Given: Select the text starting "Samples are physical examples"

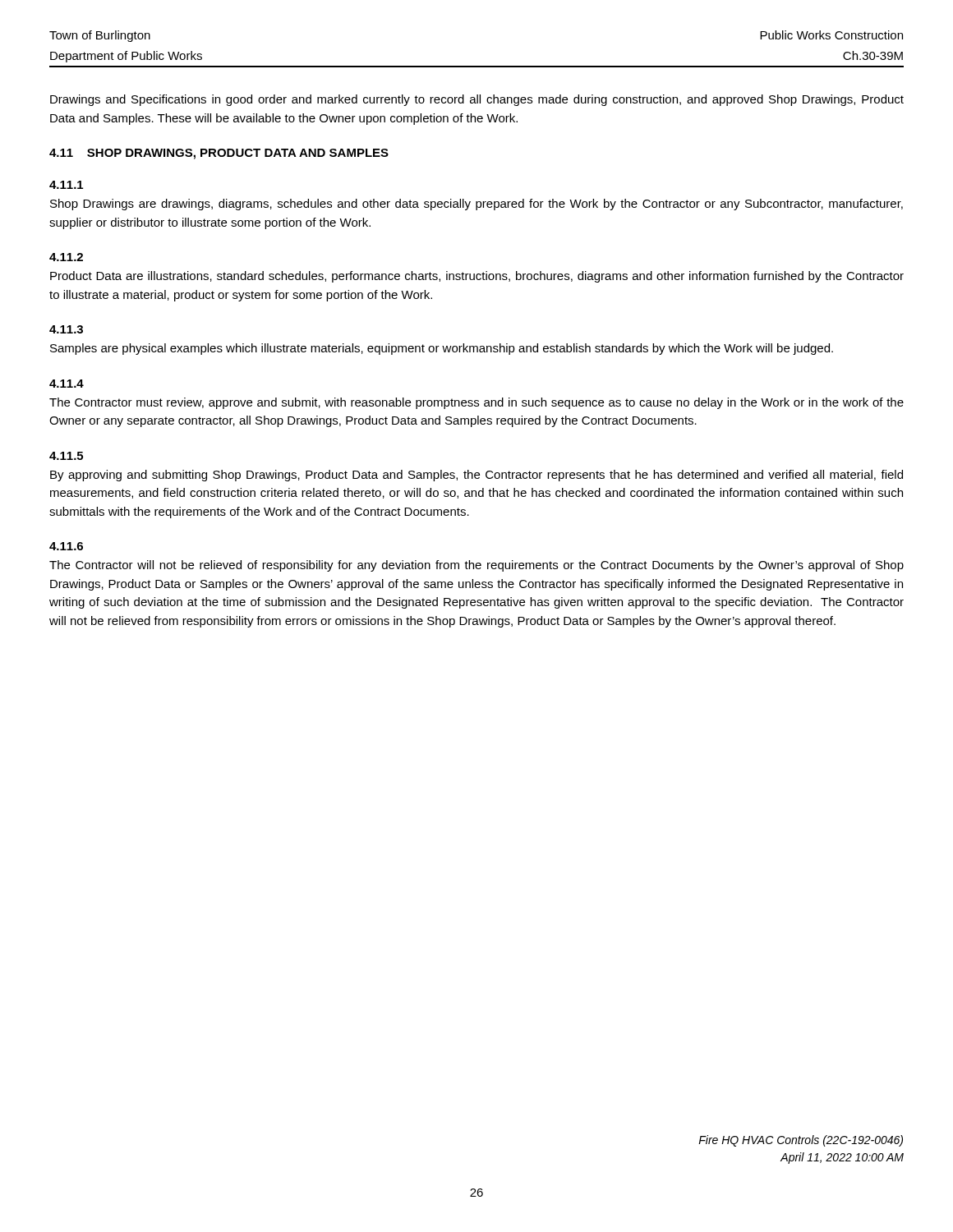Looking at the screenshot, I should 442,348.
